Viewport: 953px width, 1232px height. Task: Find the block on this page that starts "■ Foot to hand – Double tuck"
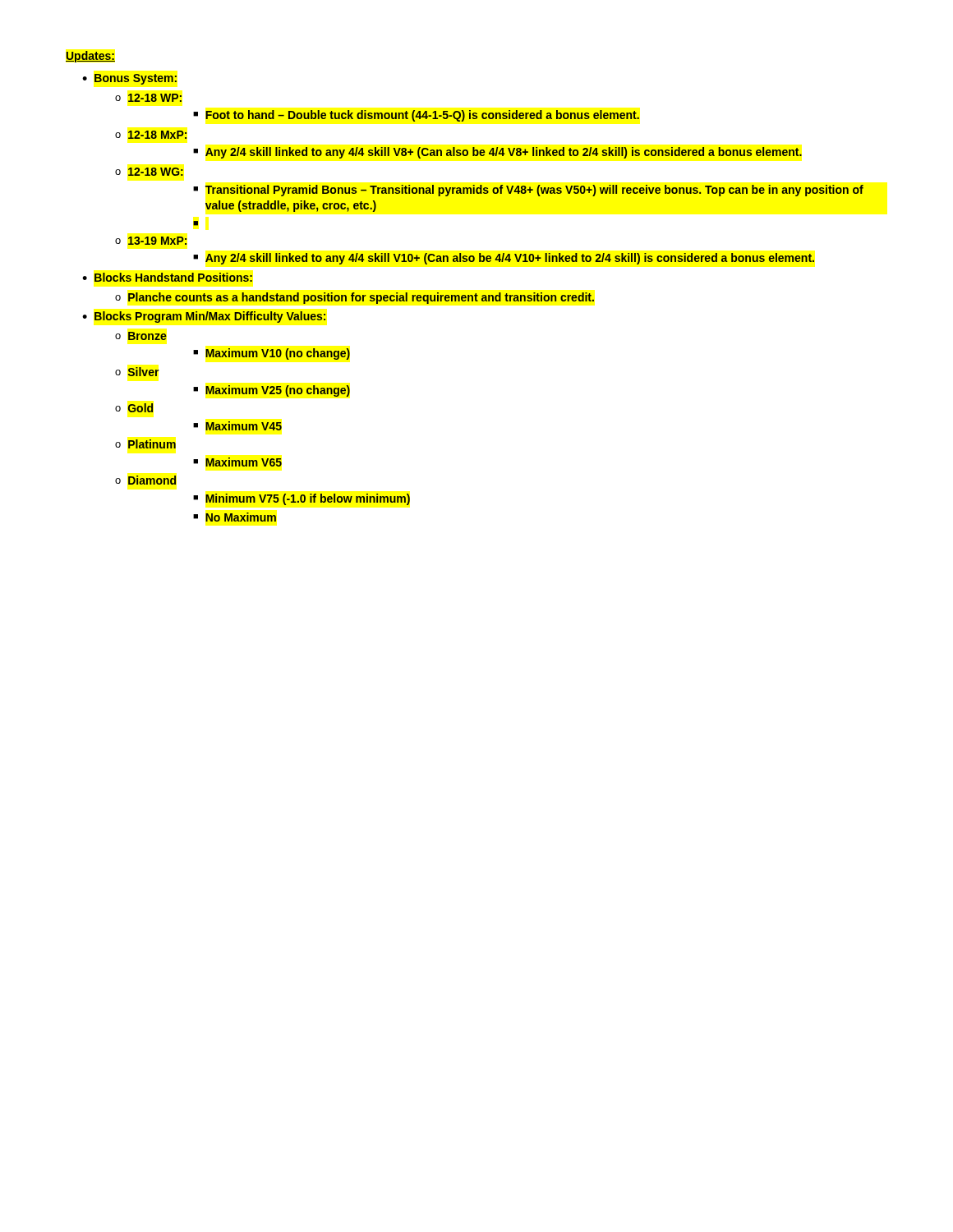[416, 116]
